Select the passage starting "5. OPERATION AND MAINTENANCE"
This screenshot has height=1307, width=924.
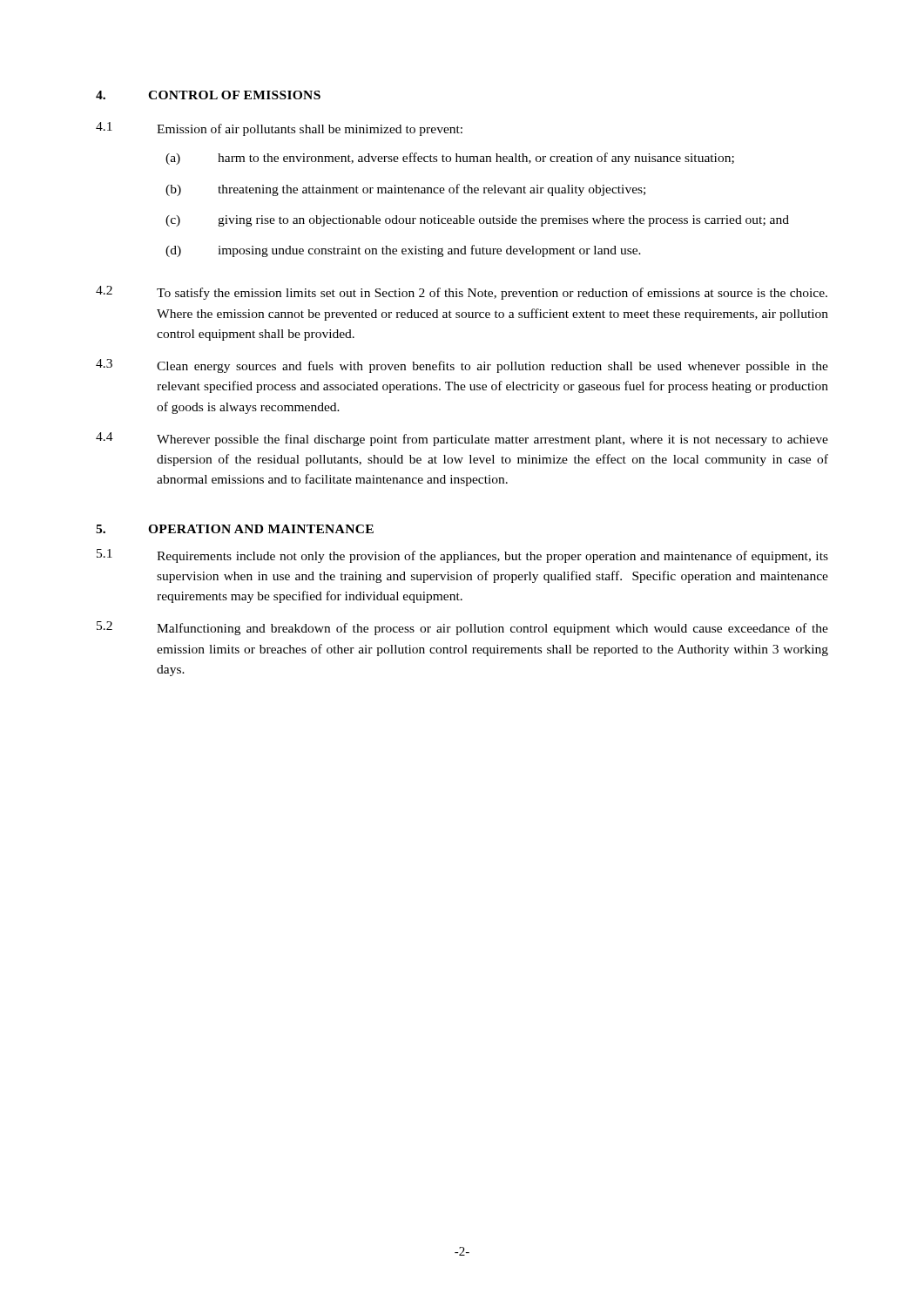coord(235,528)
